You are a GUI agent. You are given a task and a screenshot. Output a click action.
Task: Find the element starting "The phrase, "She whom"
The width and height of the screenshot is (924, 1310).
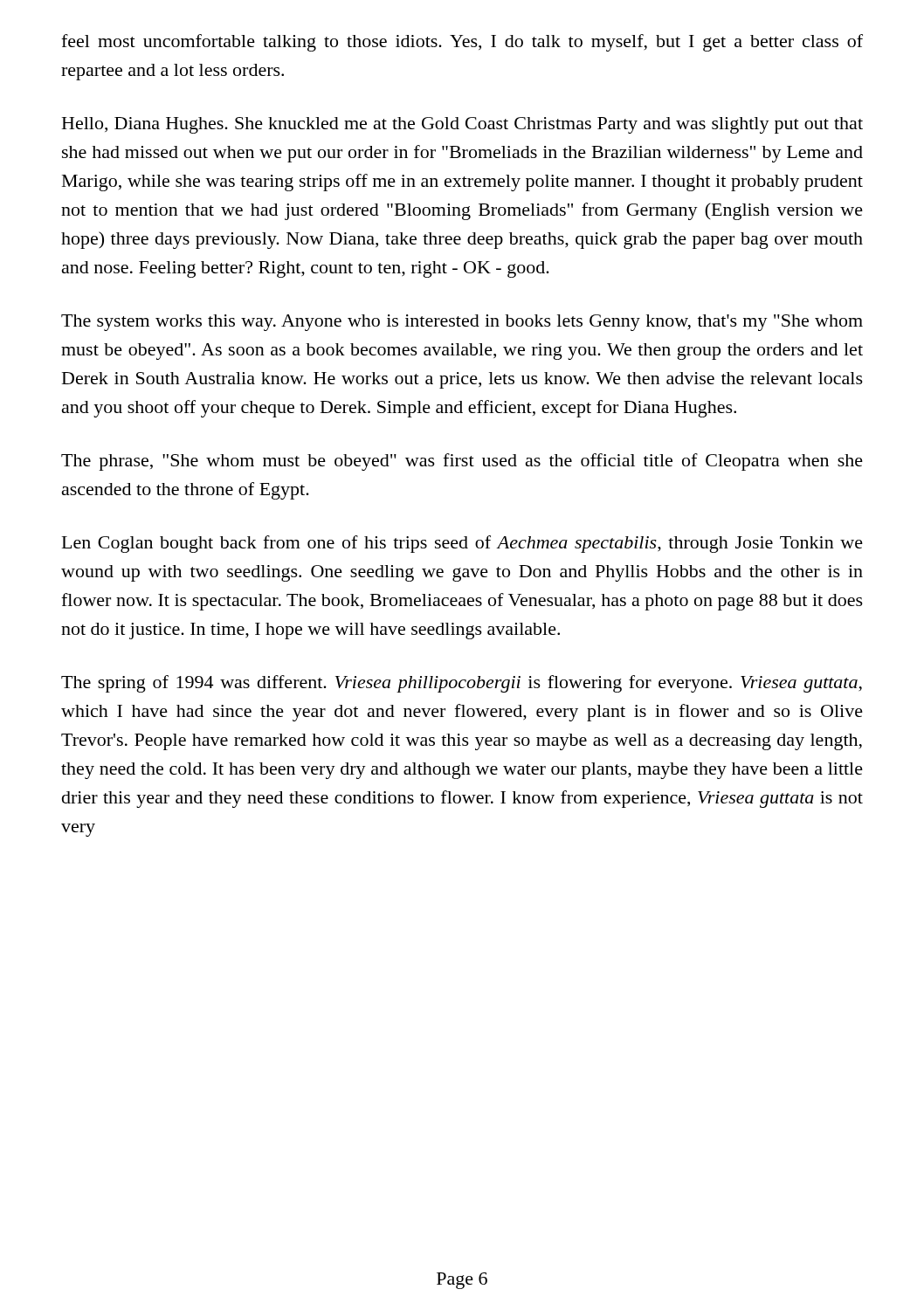[x=462, y=474]
